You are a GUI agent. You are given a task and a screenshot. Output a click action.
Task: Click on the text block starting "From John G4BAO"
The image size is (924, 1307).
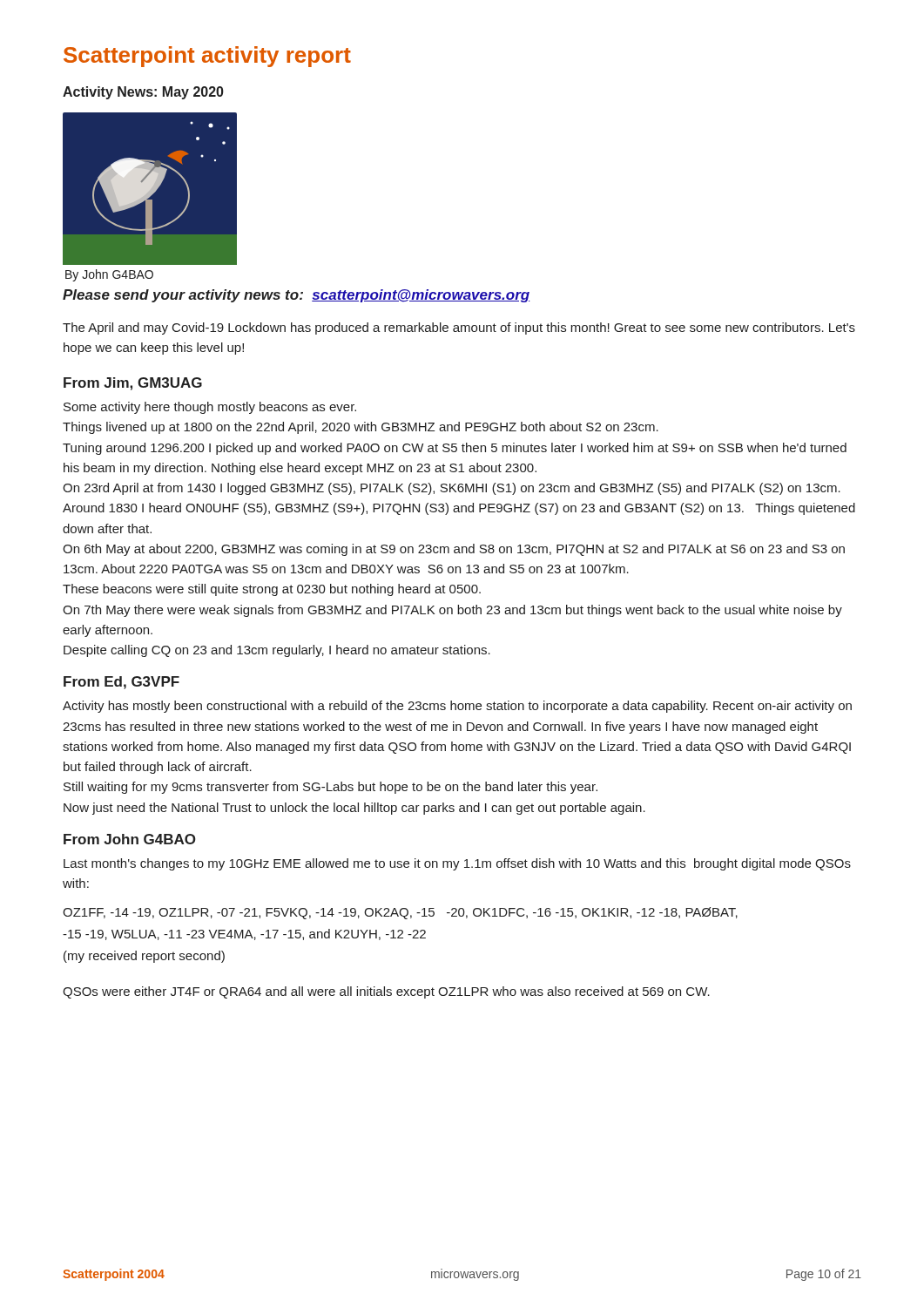pyautogui.click(x=129, y=839)
